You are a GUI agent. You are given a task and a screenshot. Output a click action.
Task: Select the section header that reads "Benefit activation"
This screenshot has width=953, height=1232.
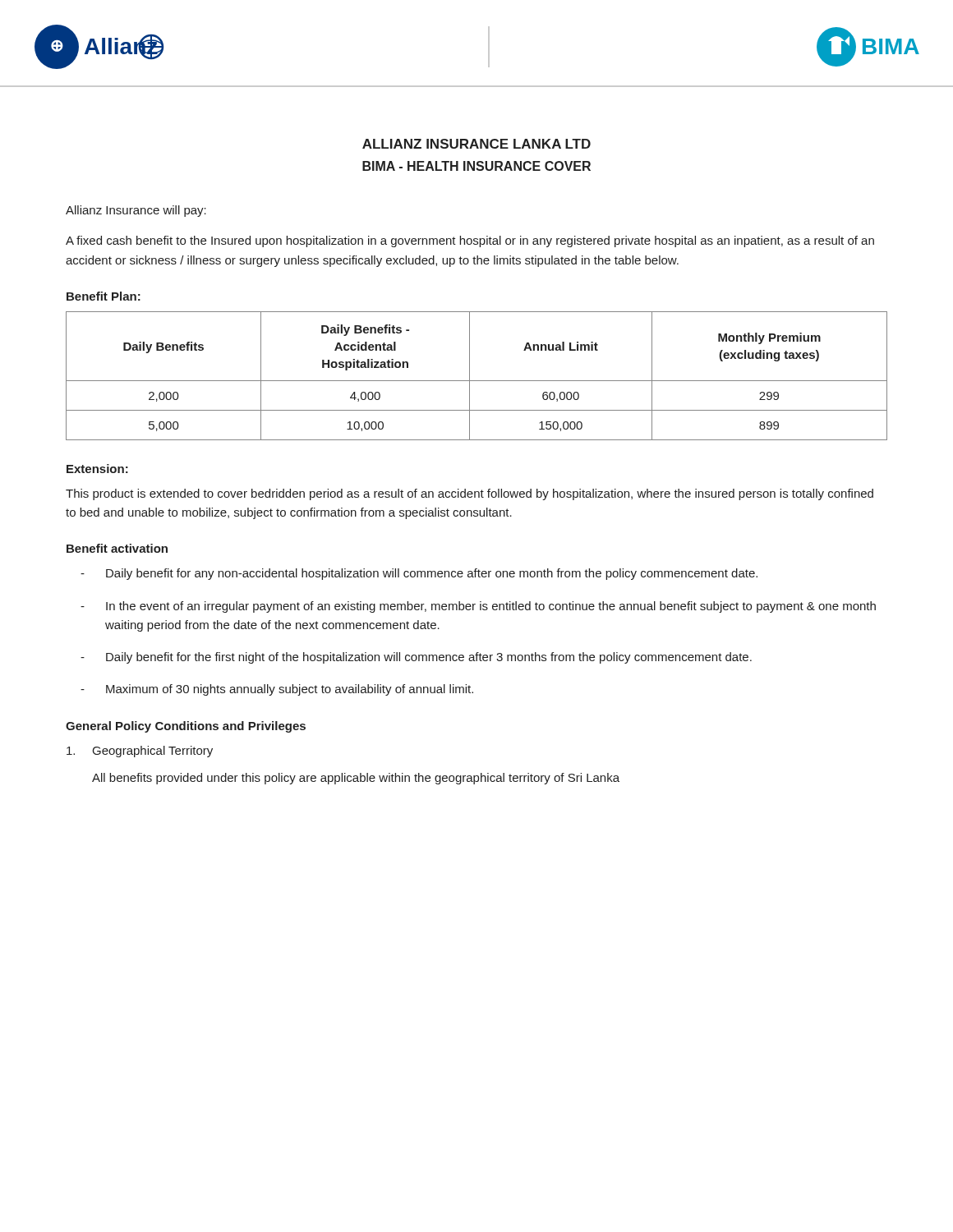click(117, 548)
